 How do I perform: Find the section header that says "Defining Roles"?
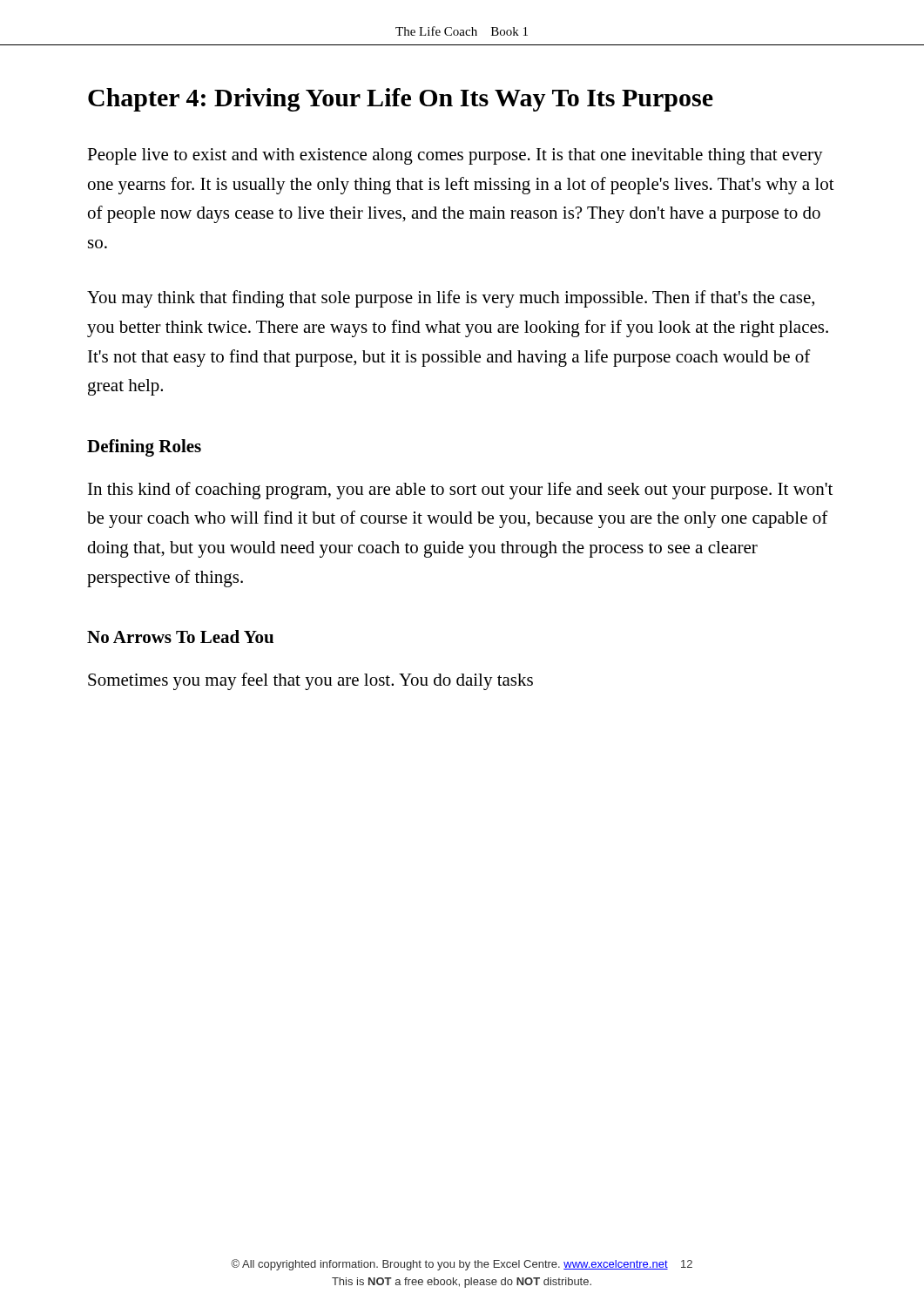click(x=144, y=446)
